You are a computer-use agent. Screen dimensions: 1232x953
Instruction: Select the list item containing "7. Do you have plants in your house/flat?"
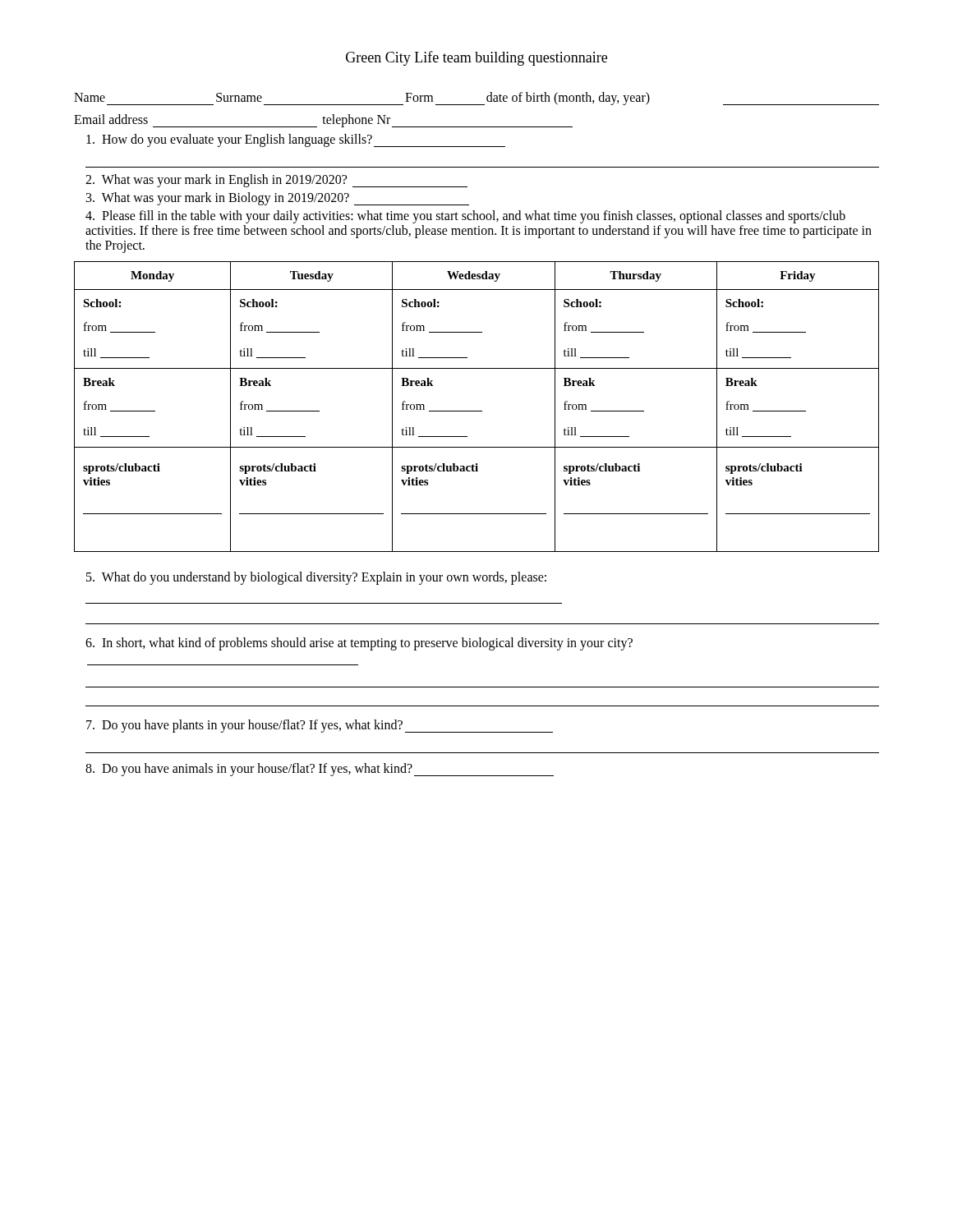tap(482, 736)
